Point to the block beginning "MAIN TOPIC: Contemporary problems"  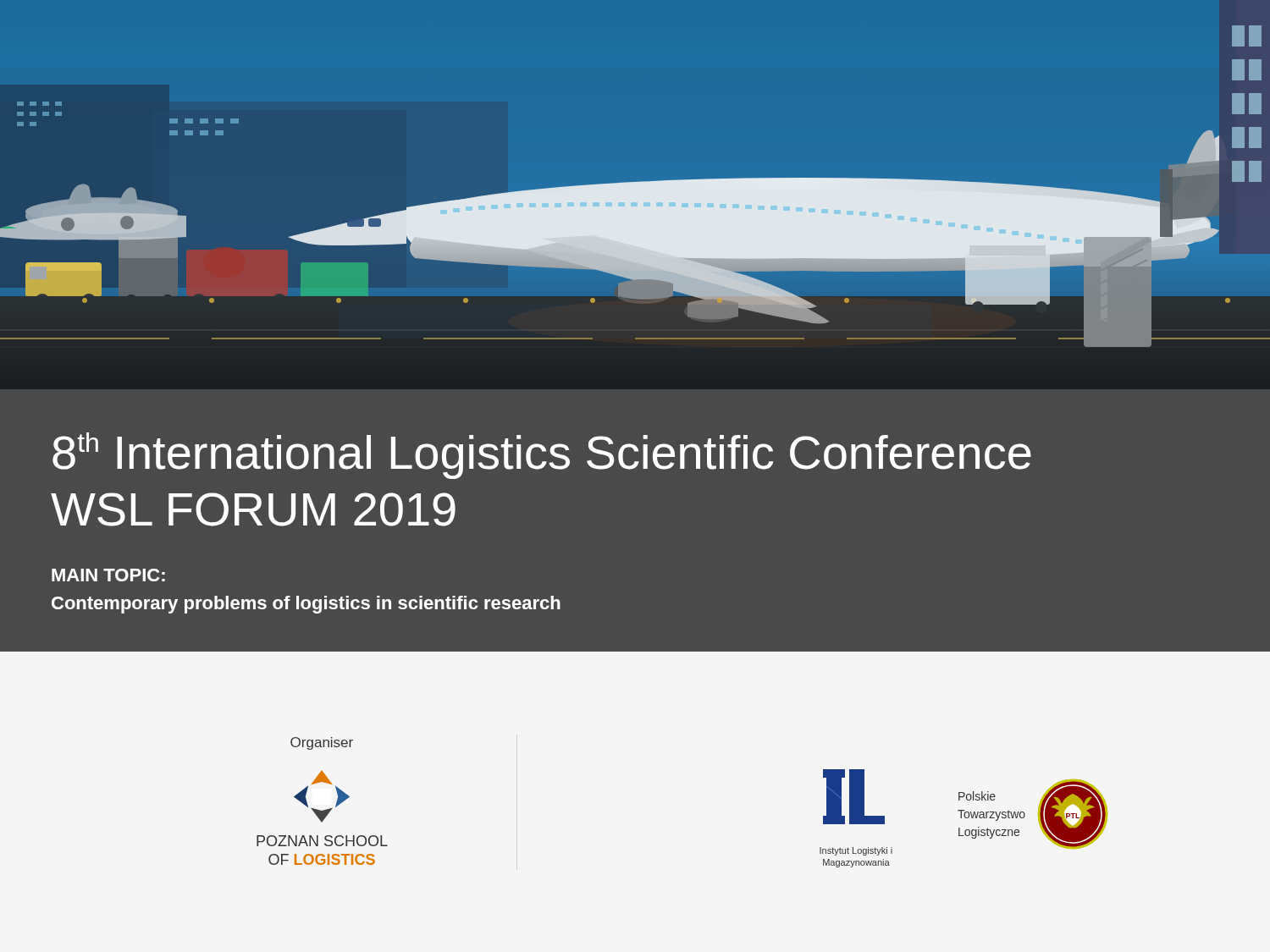tap(306, 589)
